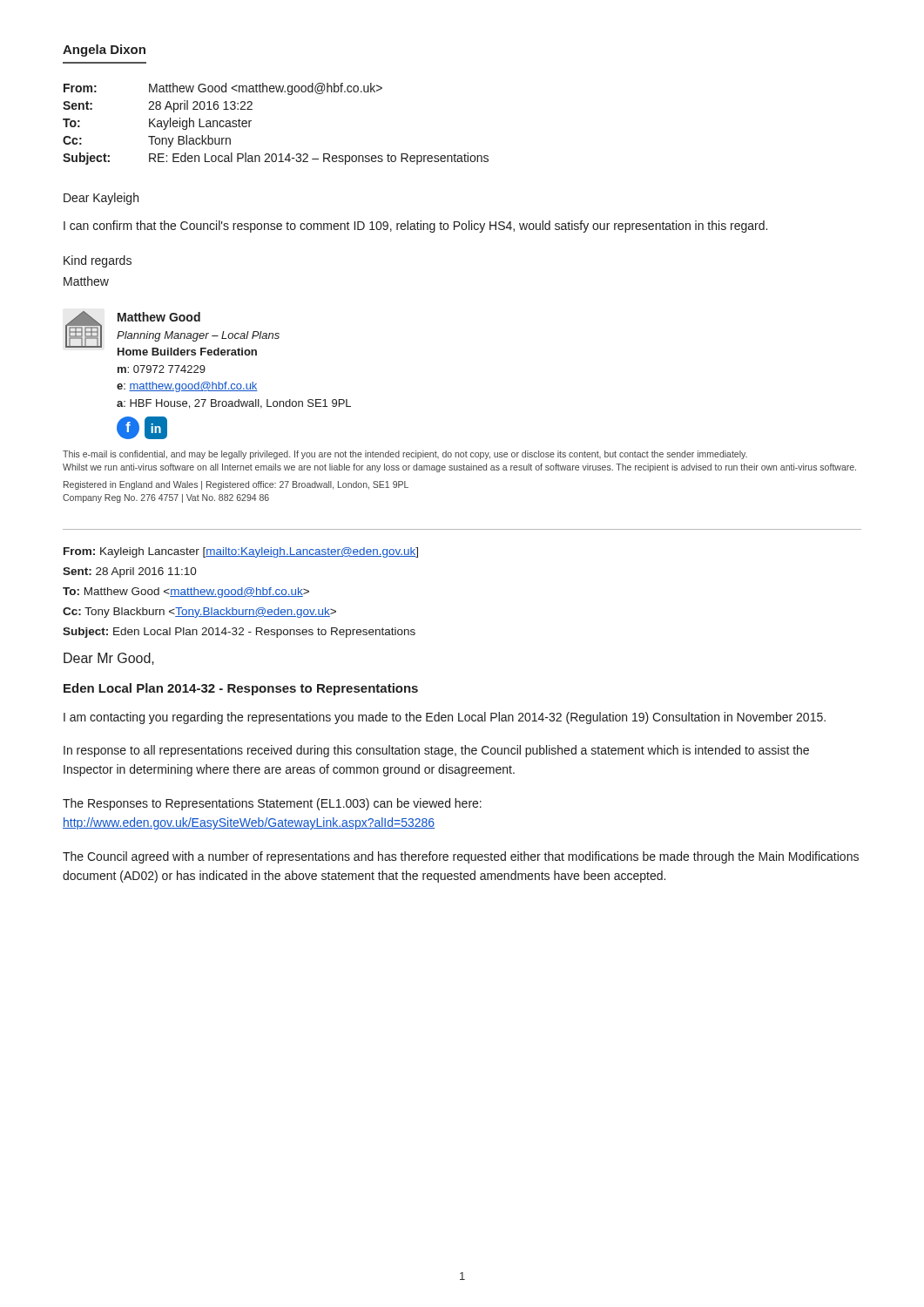Point to the block beginning "The Responses to Representations Statement (EL1.003) can be"
The width and height of the screenshot is (924, 1307).
272,813
